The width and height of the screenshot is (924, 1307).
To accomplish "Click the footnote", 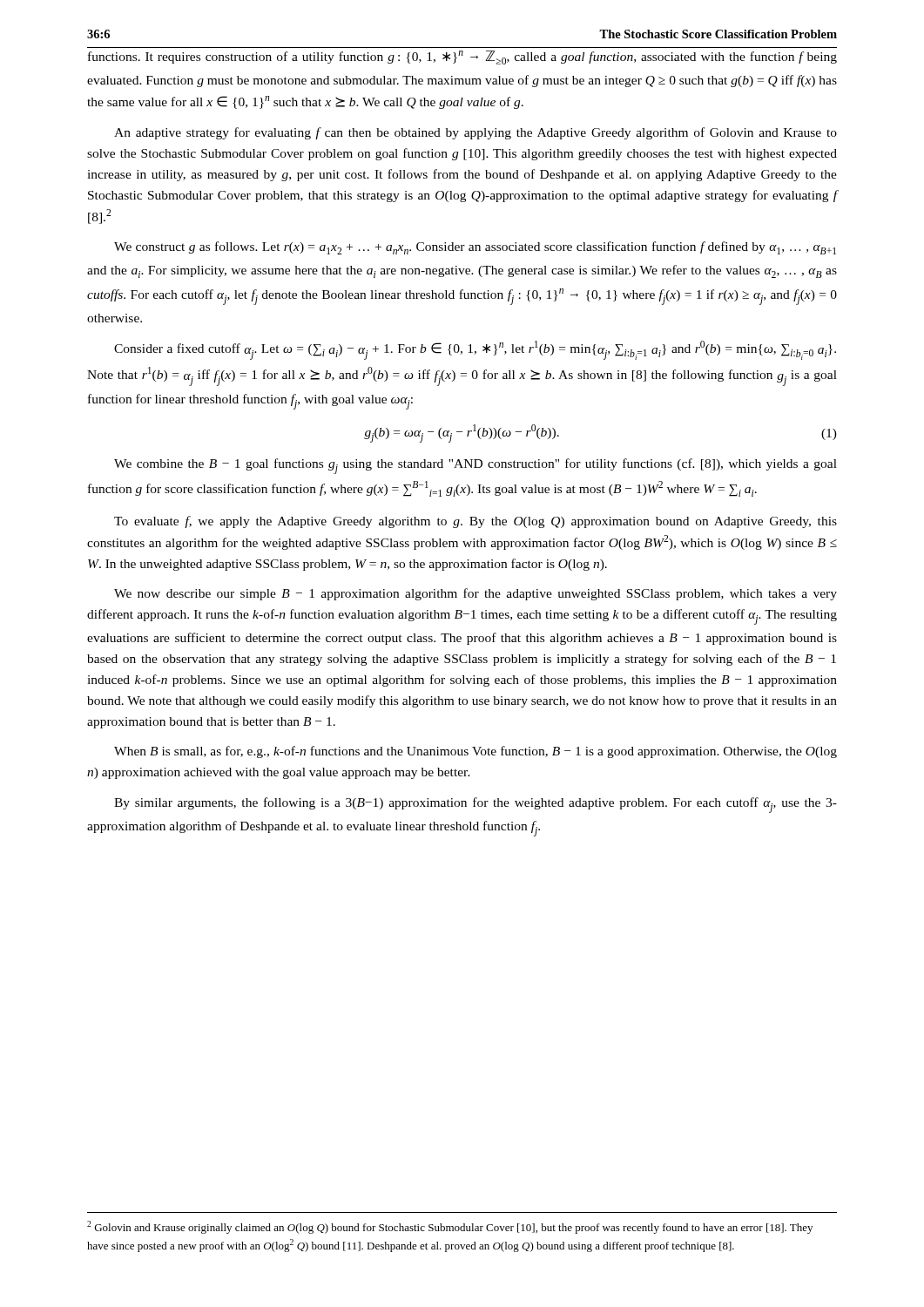I will (x=450, y=1235).
